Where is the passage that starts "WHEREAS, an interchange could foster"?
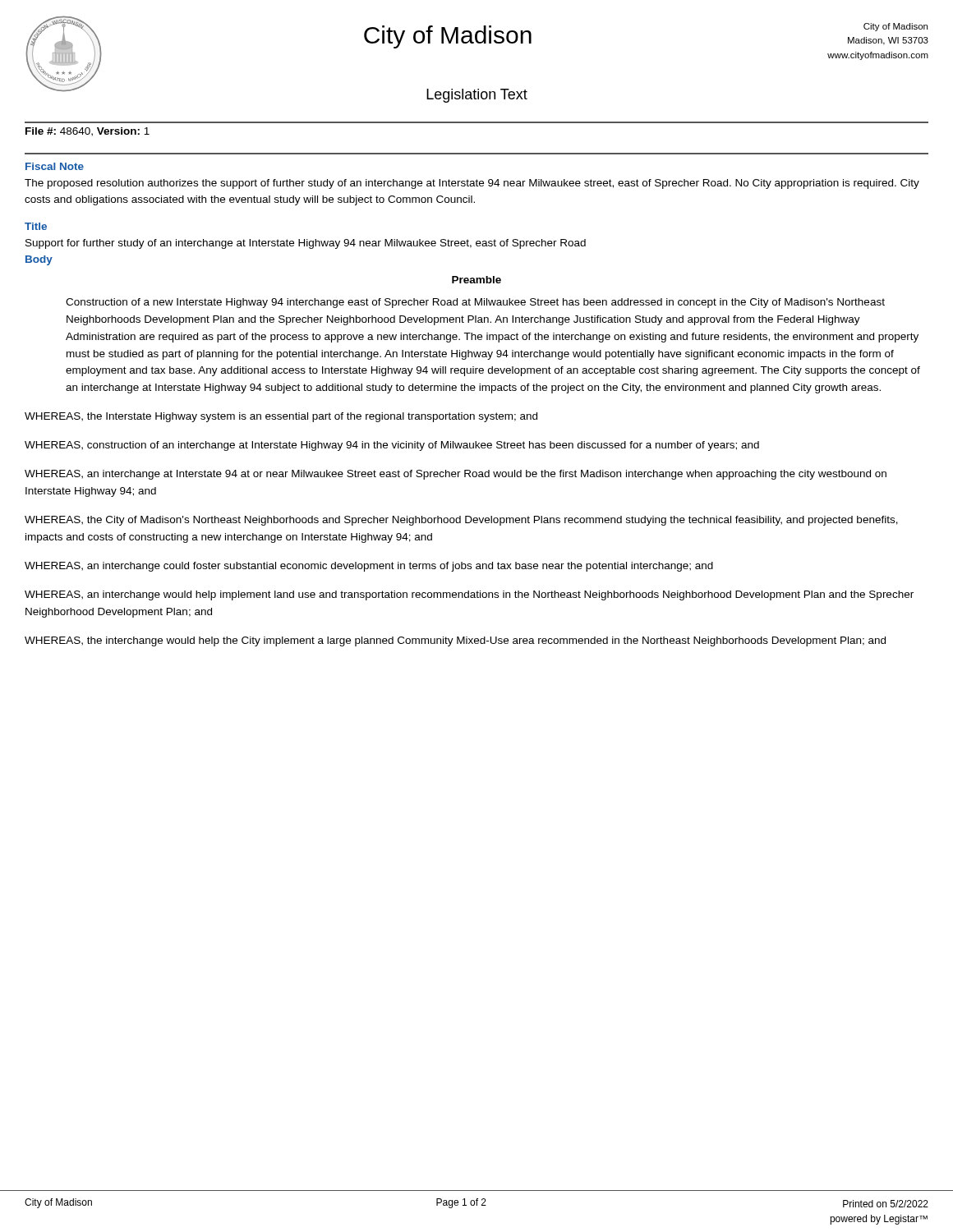This screenshot has height=1232, width=953. coord(369,565)
